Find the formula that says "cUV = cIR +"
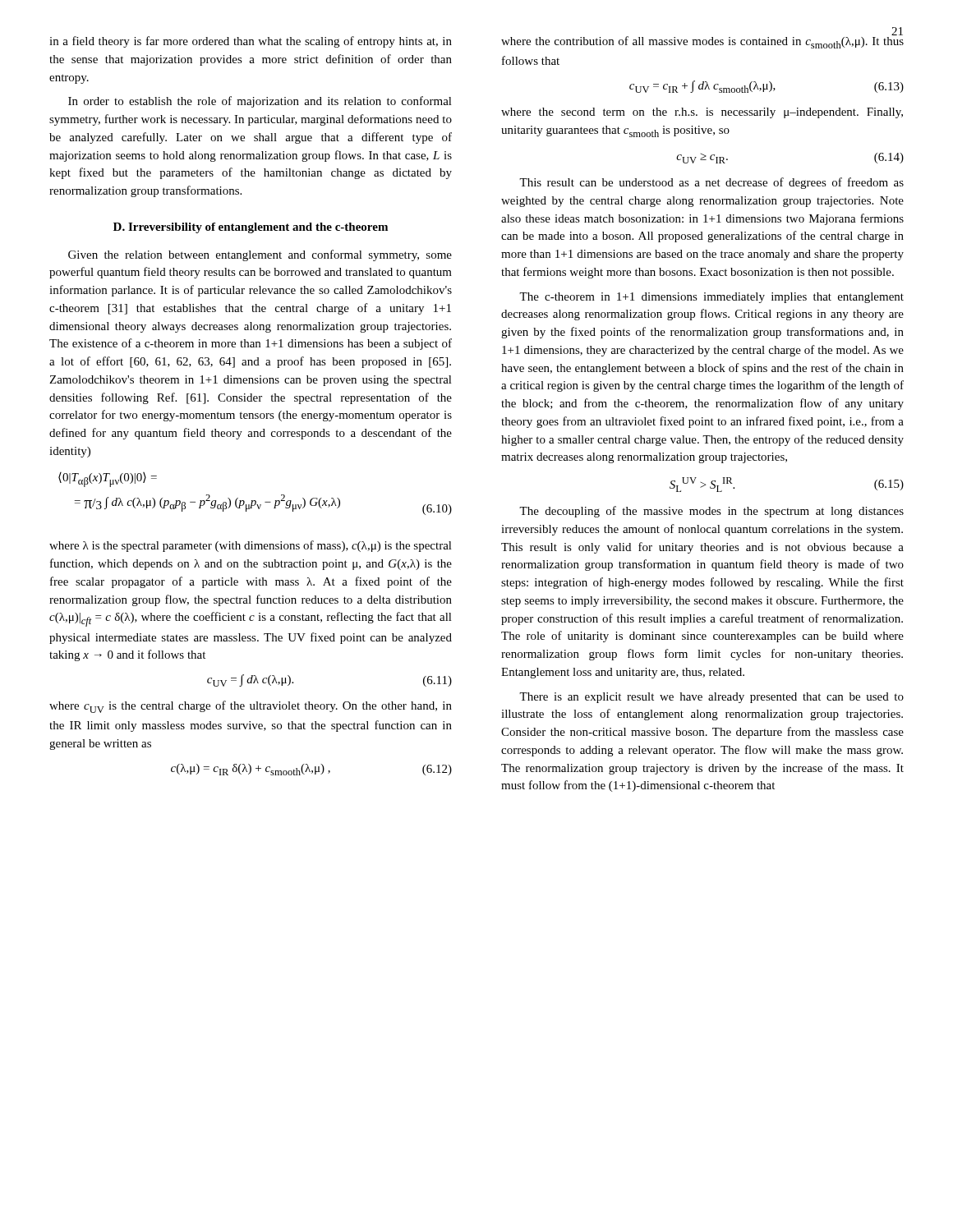 pos(702,87)
